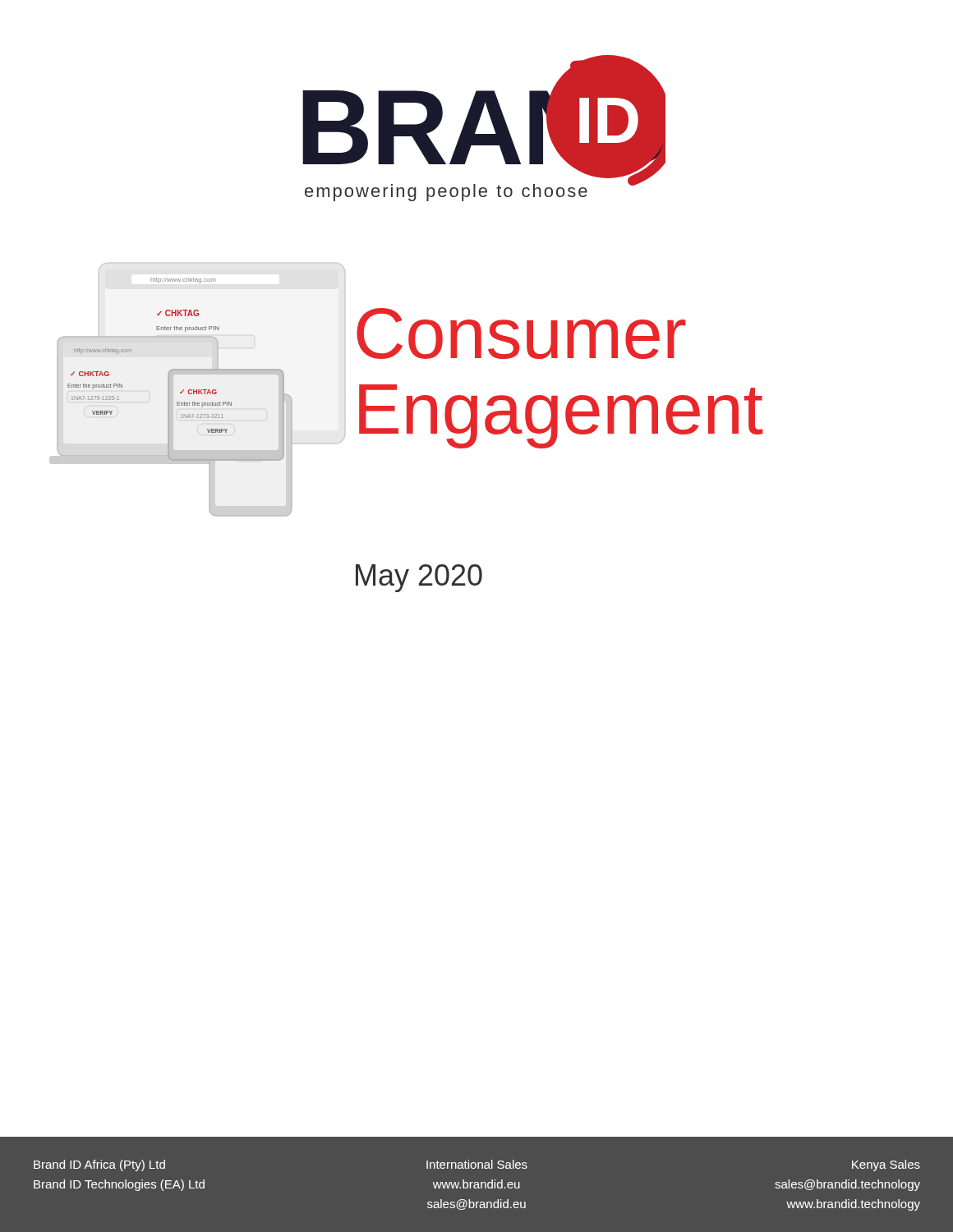Click on the photo

coord(214,386)
